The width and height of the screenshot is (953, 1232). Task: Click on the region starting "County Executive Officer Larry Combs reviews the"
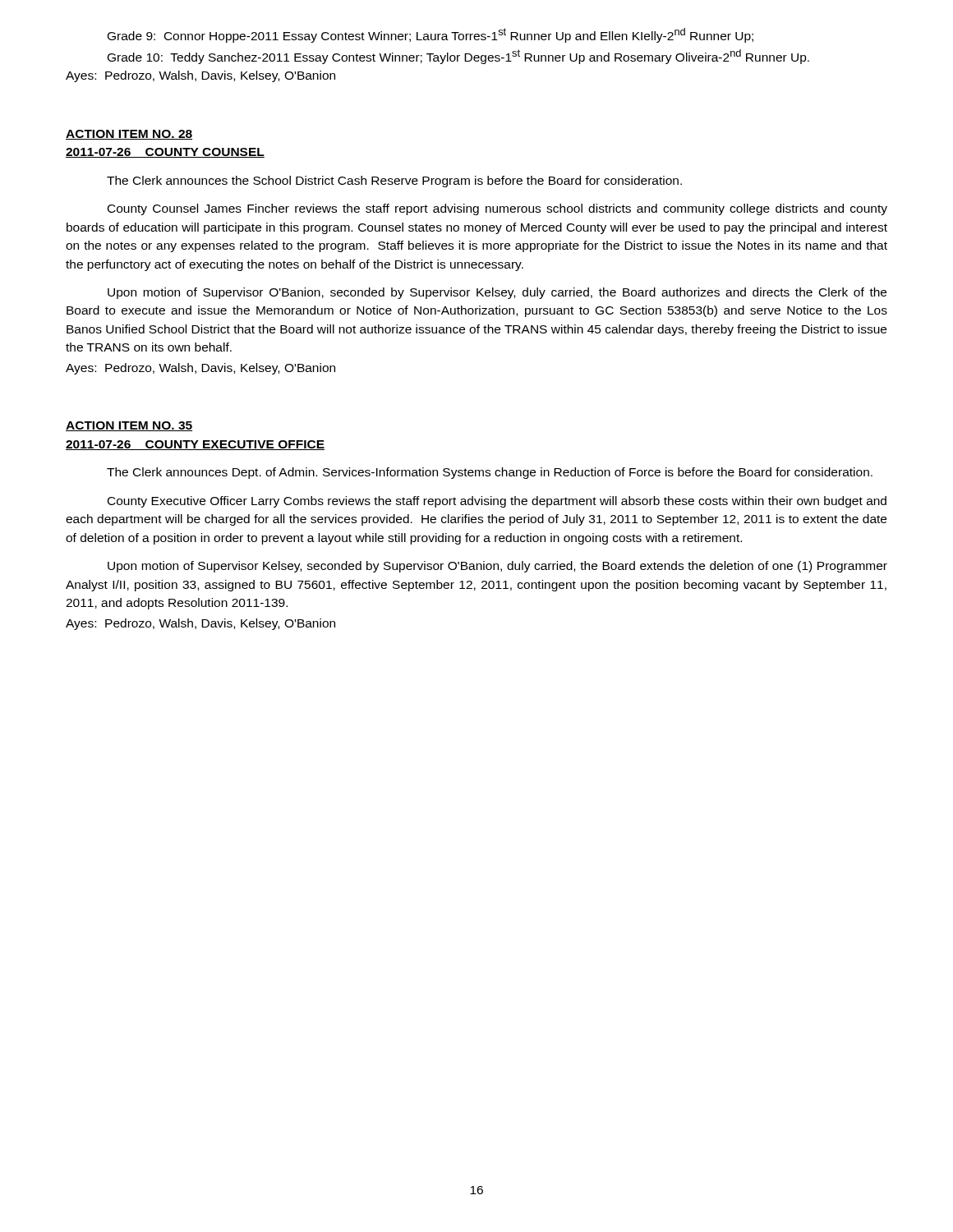pyautogui.click(x=476, y=519)
